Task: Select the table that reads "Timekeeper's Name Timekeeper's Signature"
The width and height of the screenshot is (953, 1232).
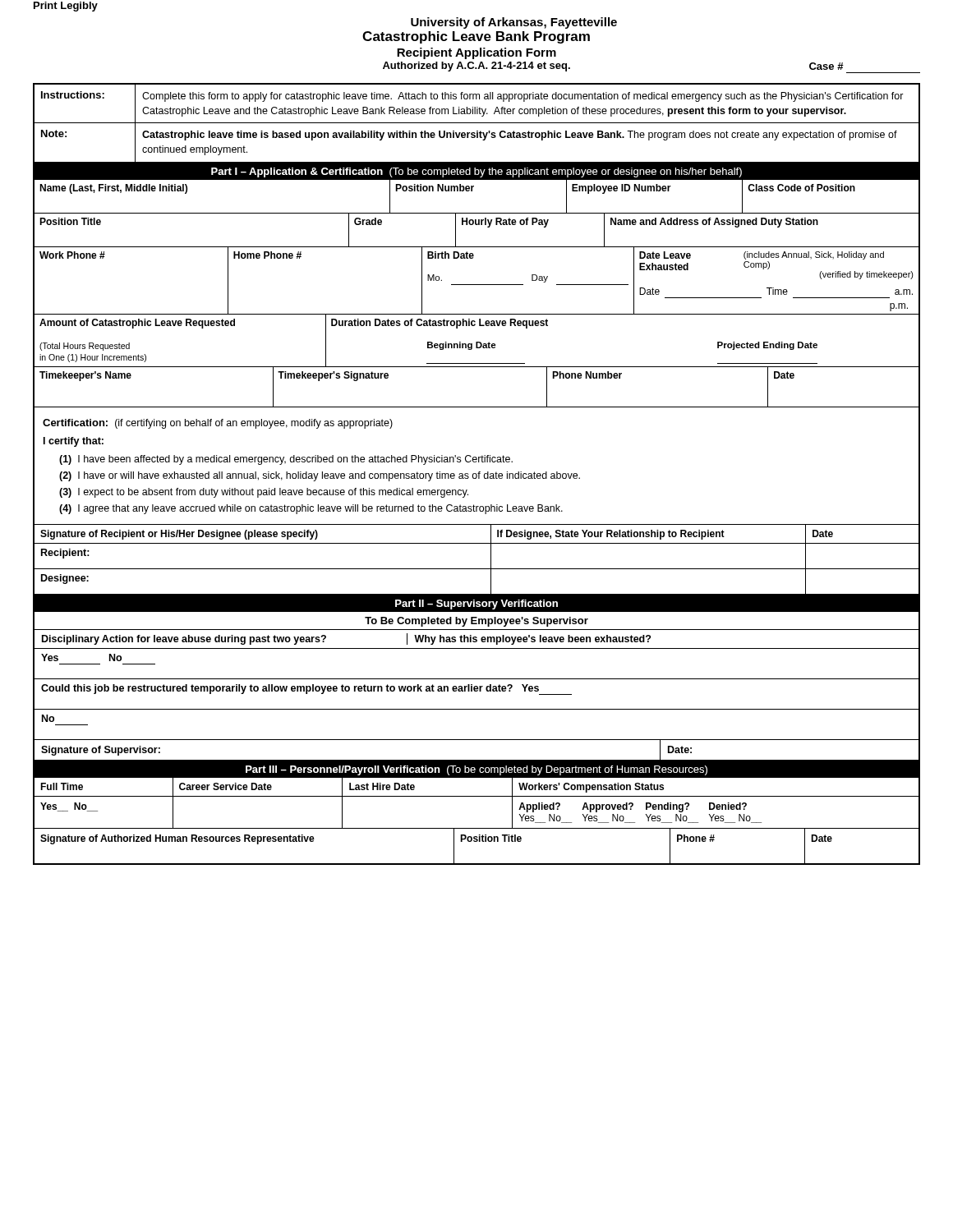Action: (476, 387)
